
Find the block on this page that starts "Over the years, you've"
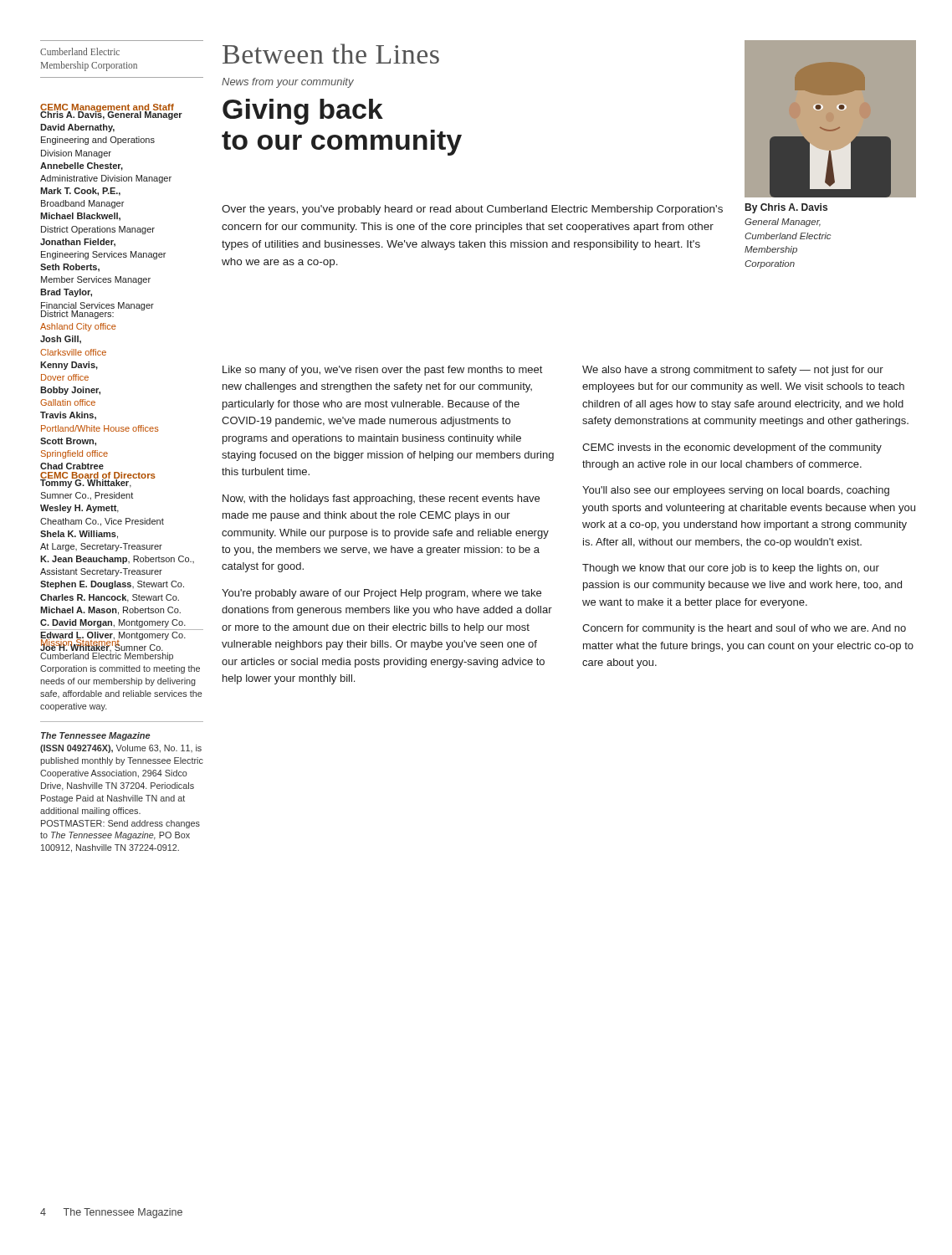pos(473,236)
